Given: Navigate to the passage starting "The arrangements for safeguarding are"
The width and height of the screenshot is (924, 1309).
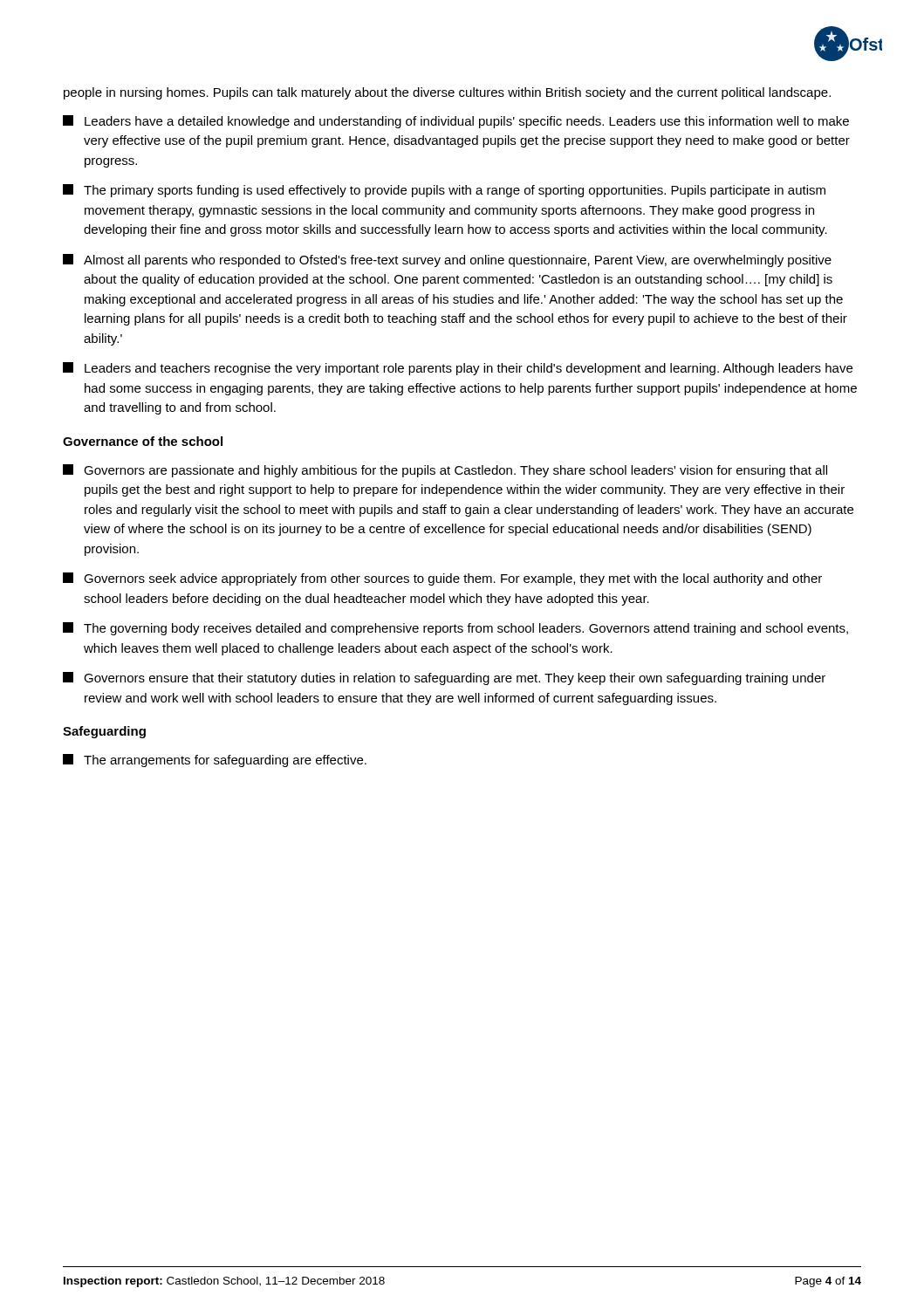Looking at the screenshot, I should pyautogui.click(x=215, y=761).
